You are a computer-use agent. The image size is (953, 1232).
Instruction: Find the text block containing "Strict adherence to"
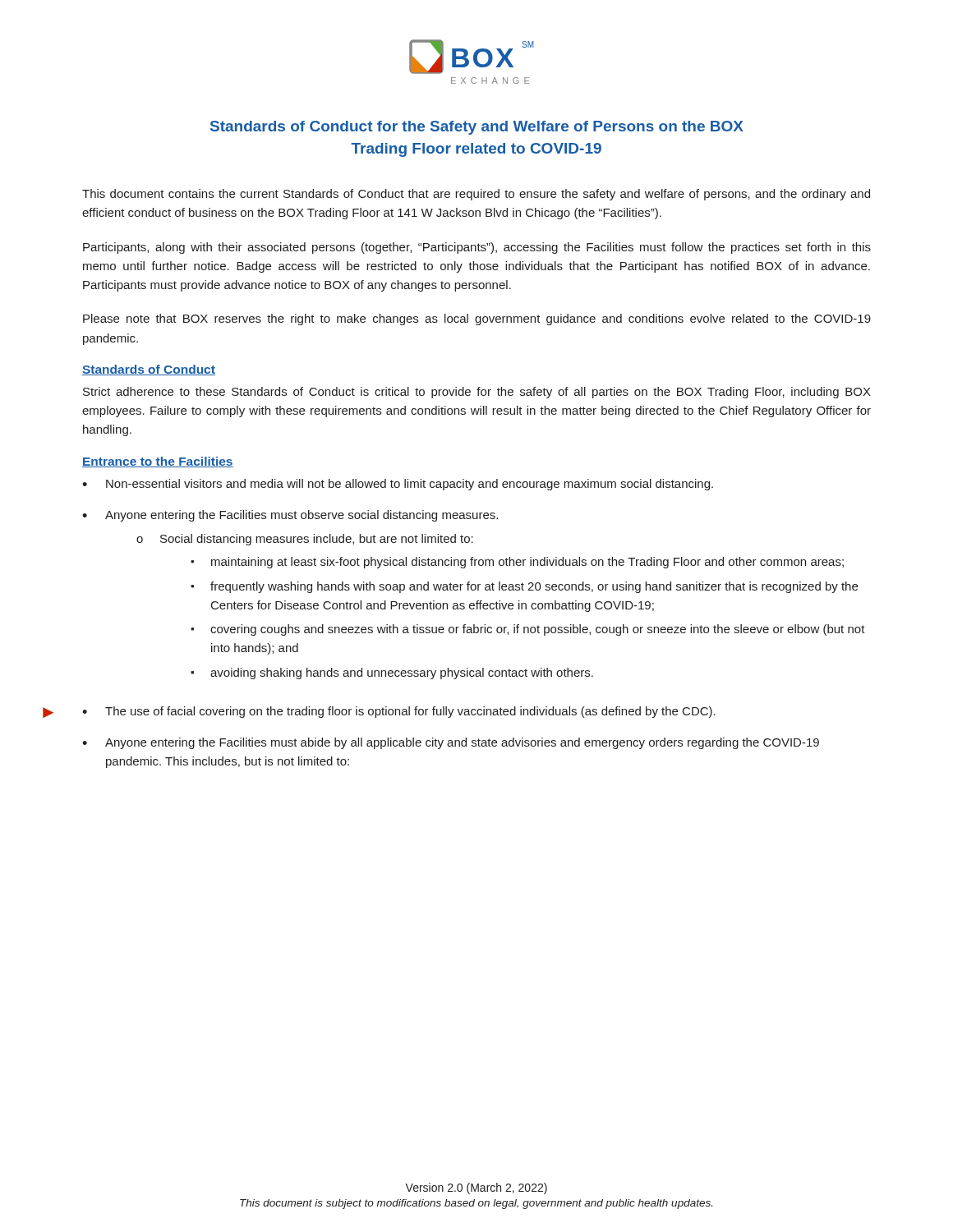coord(476,410)
